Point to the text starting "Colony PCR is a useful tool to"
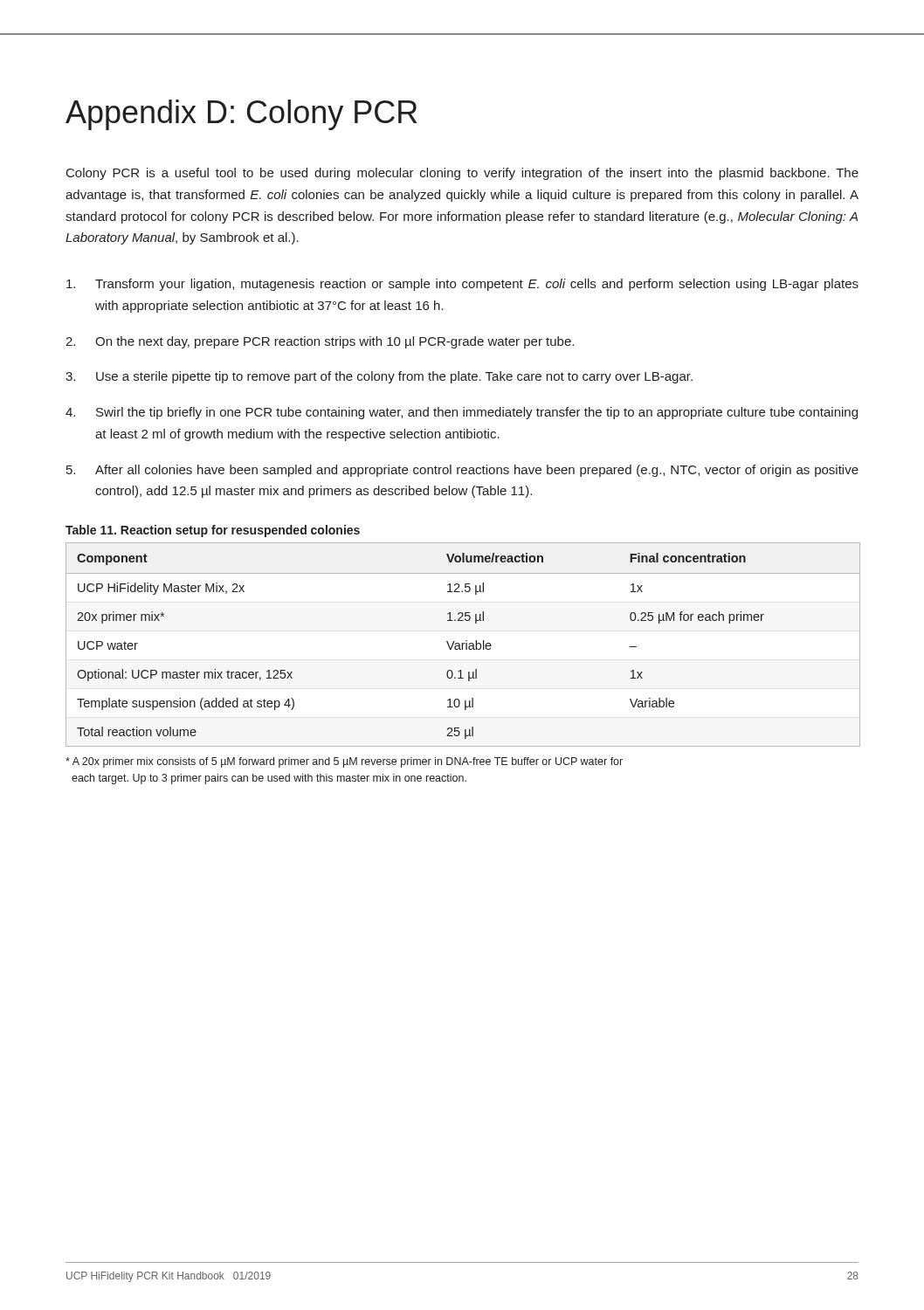Screen dimensions: 1310x924 click(462, 205)
